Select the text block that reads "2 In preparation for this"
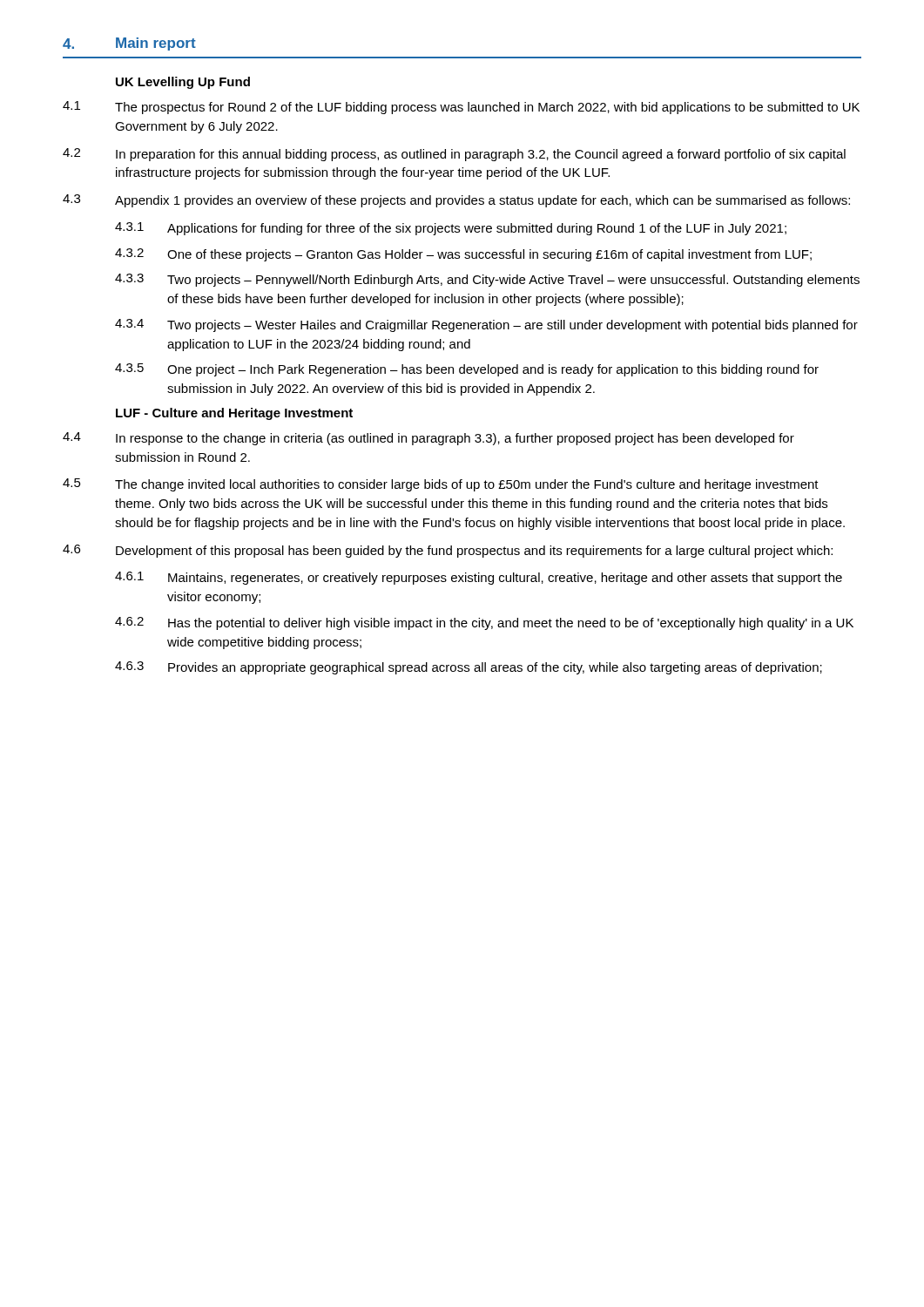This screenshot has height=1307, width=924. point(462,163)
